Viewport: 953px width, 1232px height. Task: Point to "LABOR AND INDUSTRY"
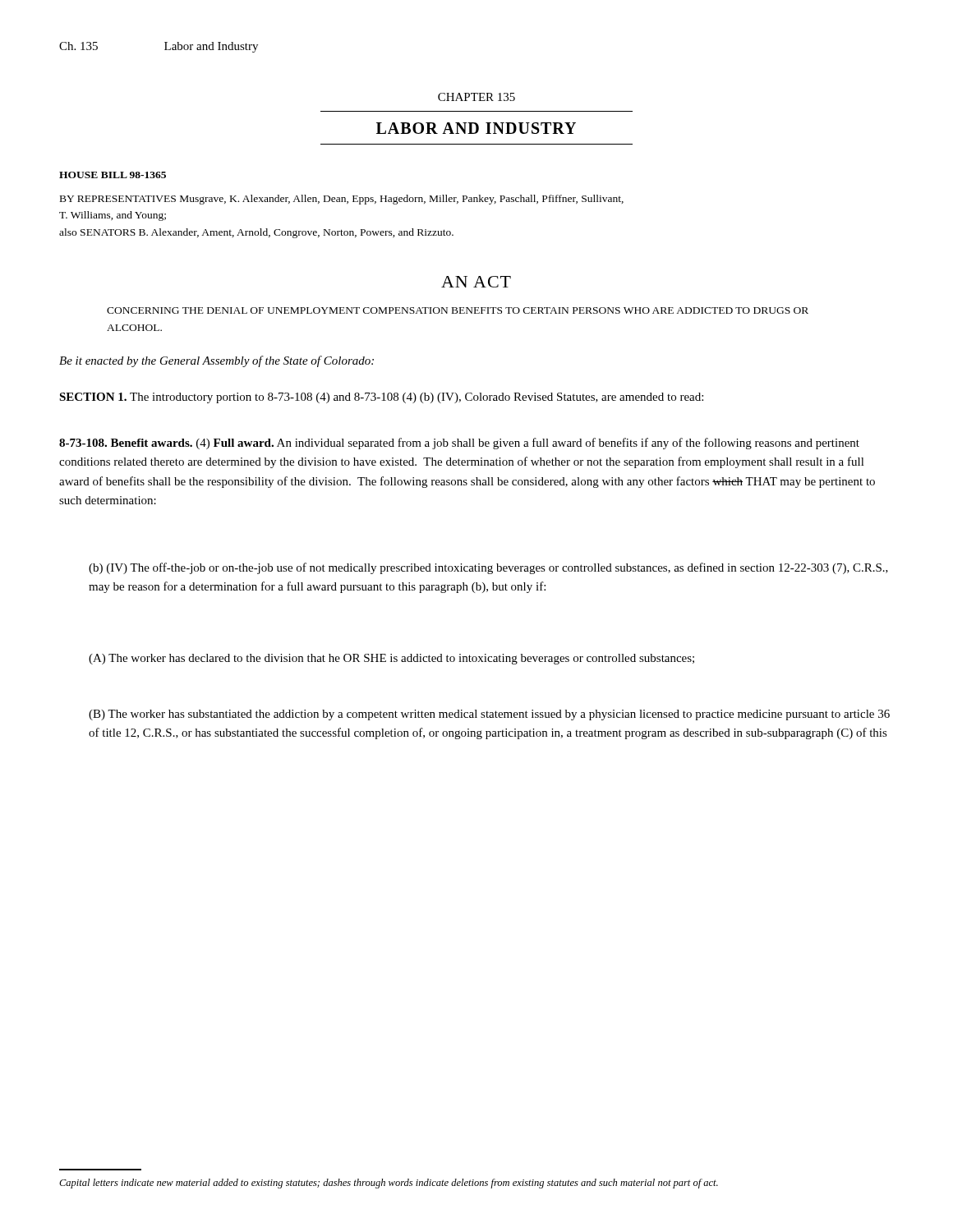point(476,128)
